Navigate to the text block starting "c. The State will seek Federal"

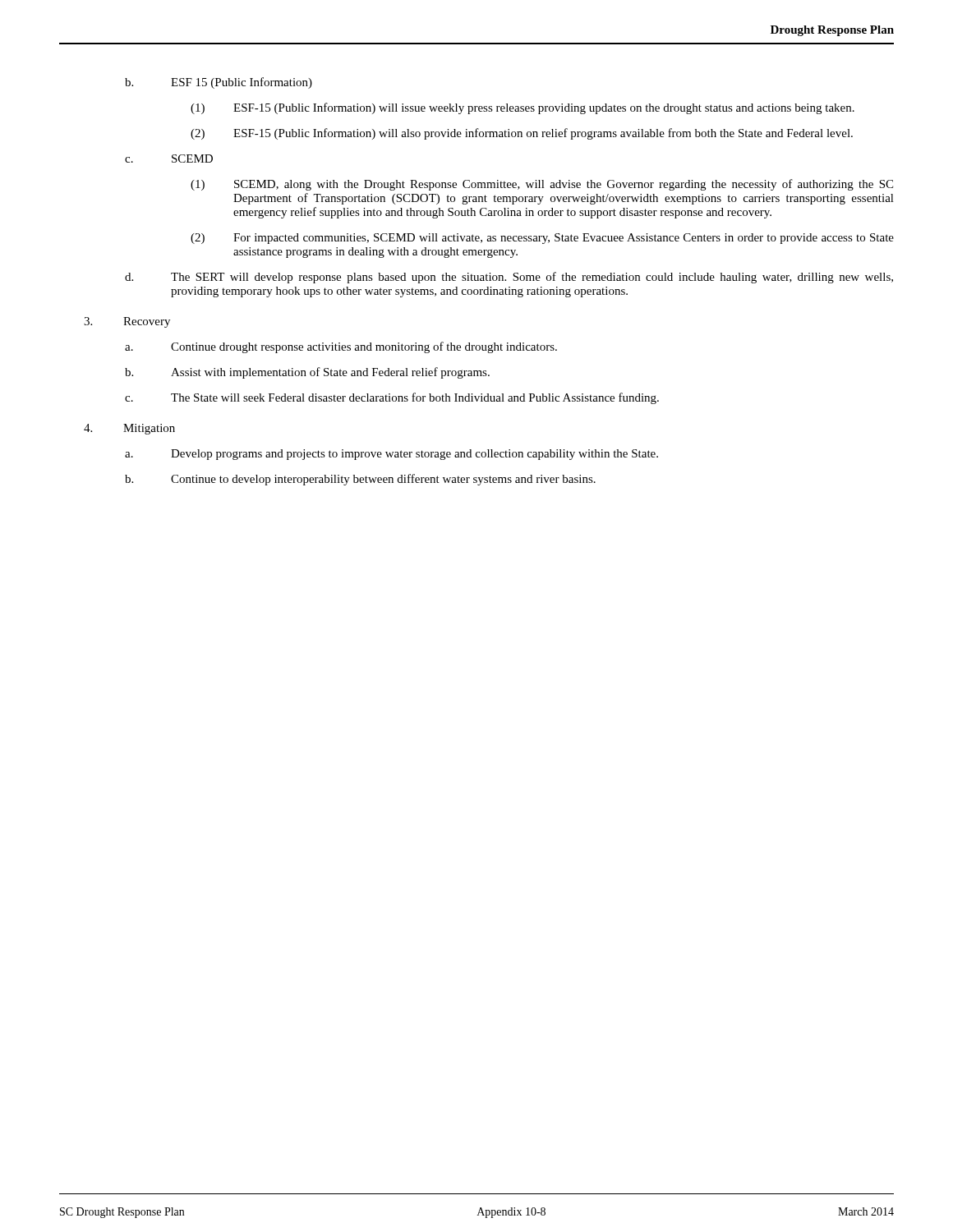point(509,398)
